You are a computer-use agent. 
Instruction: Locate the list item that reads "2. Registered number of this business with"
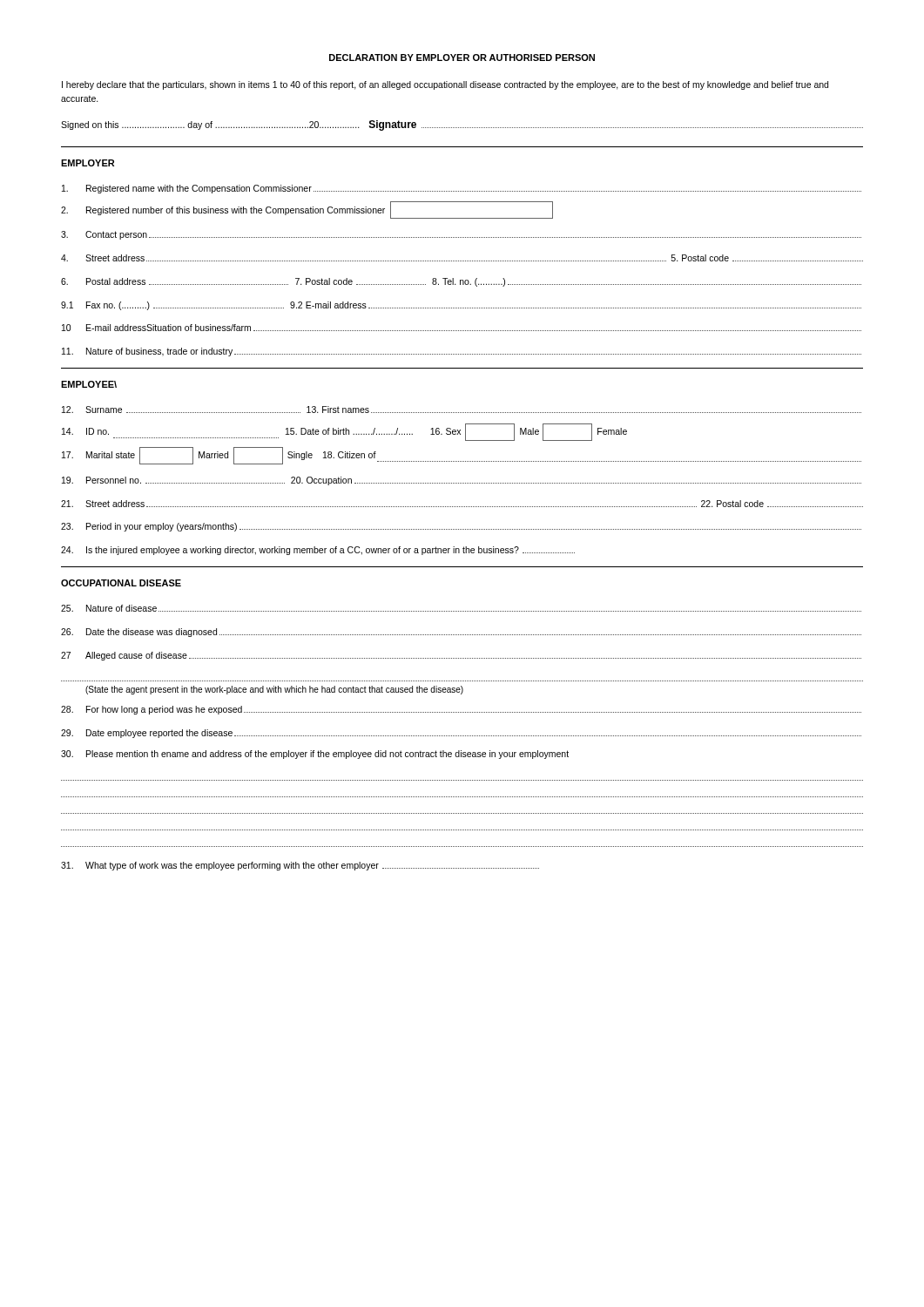click(307, 210)
